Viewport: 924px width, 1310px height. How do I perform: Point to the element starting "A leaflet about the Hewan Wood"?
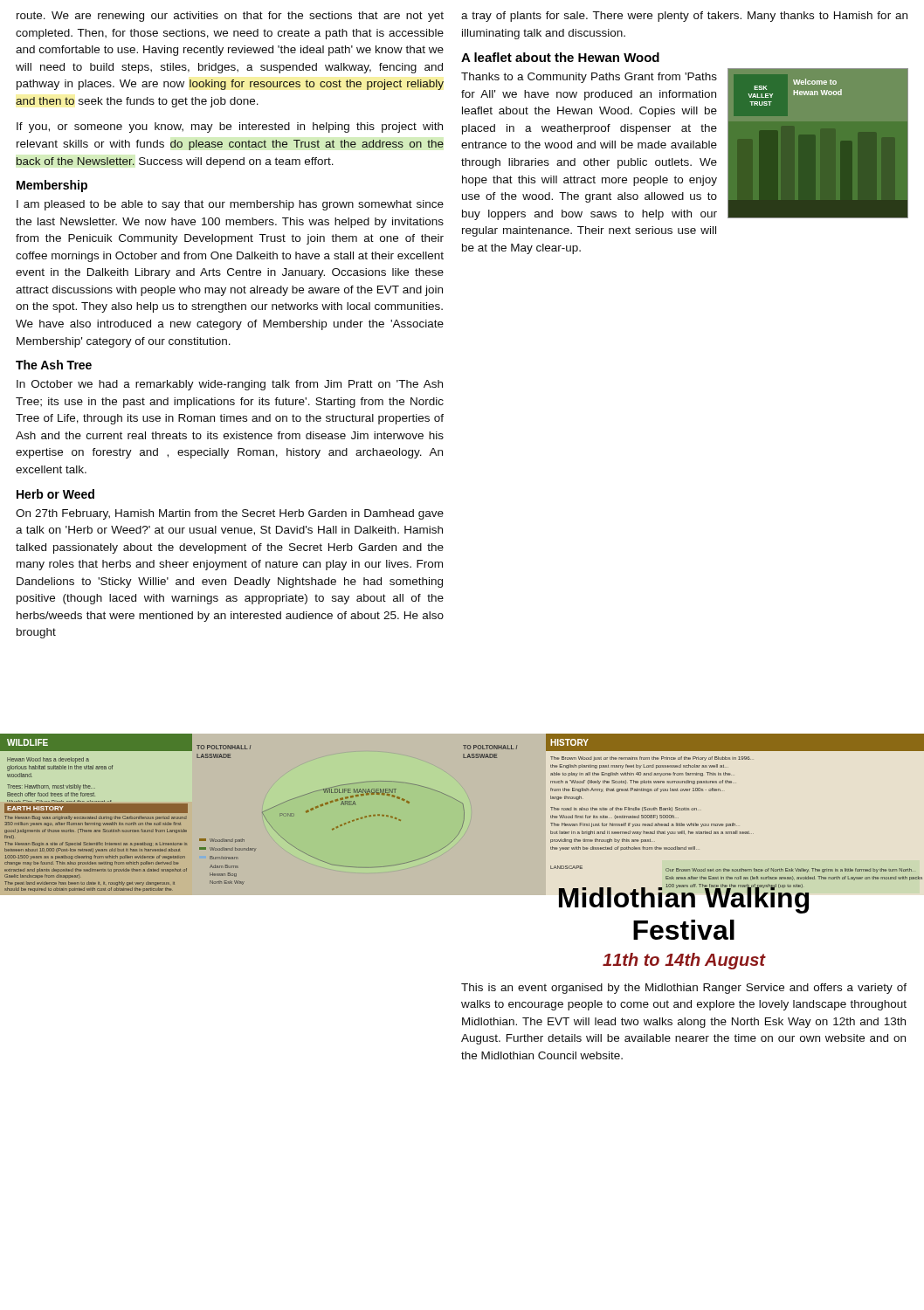click(560, 57)
